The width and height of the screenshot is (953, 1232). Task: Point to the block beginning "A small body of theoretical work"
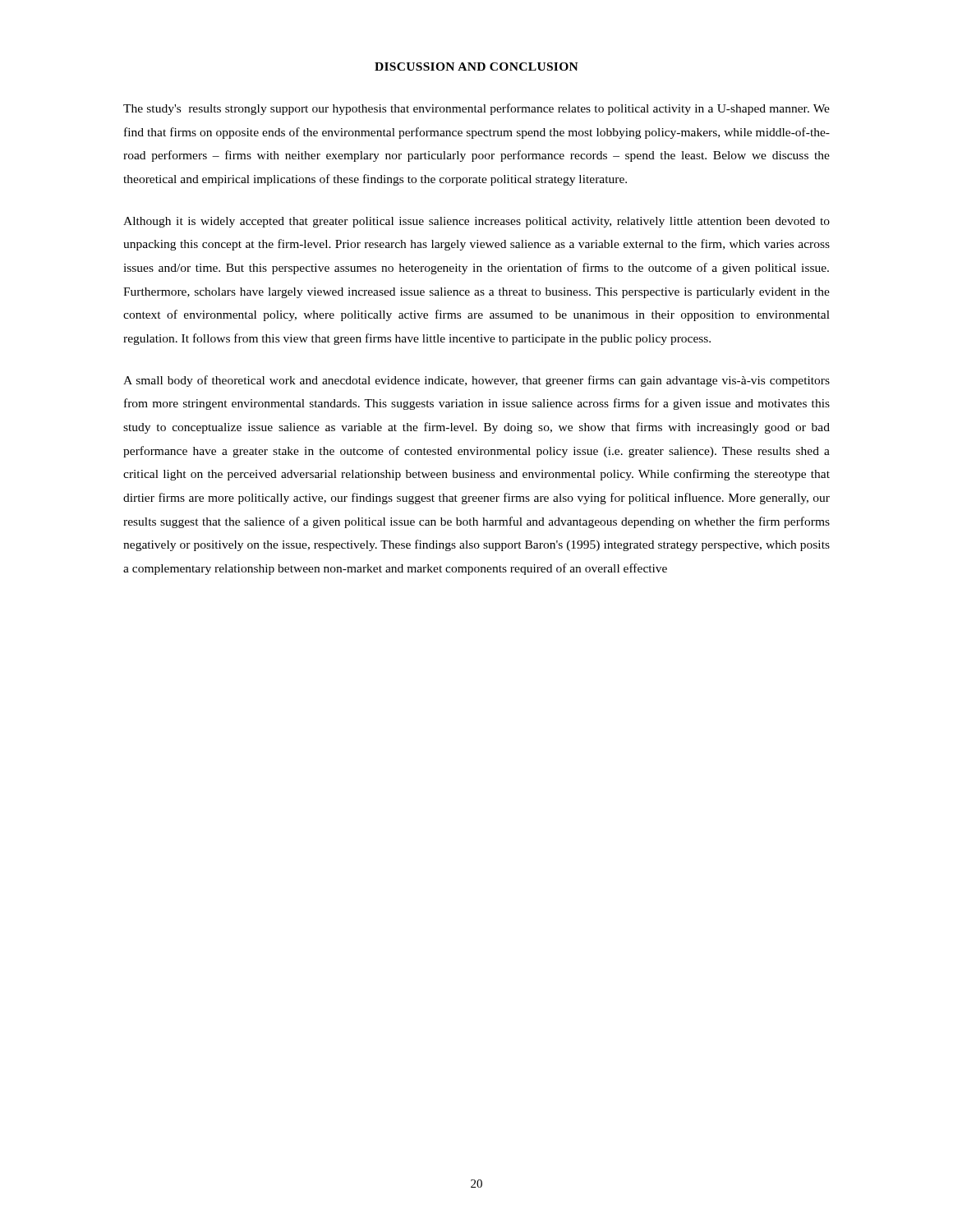(476, 474)
